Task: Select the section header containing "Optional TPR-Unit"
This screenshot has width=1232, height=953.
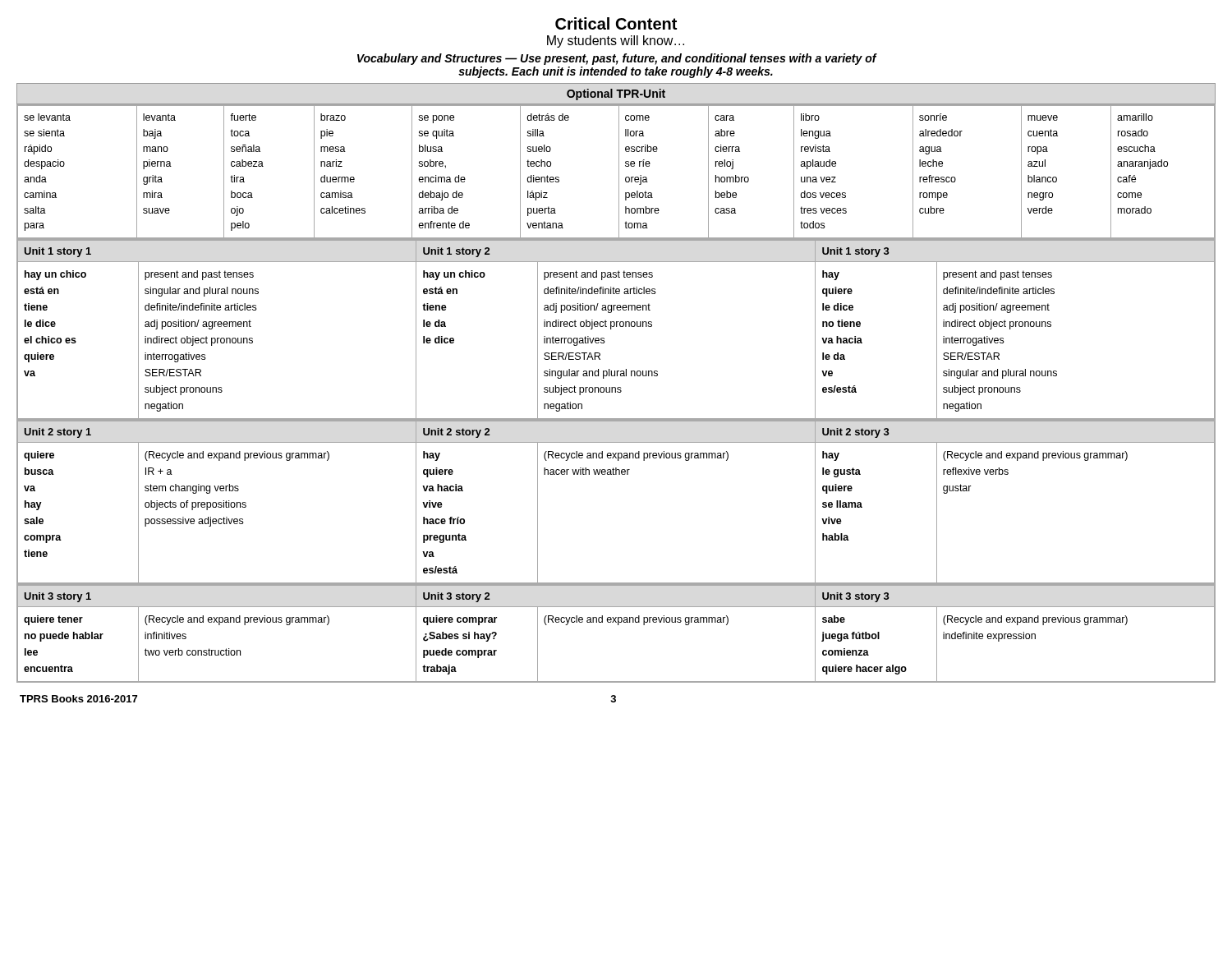Action: pos(616,94)
